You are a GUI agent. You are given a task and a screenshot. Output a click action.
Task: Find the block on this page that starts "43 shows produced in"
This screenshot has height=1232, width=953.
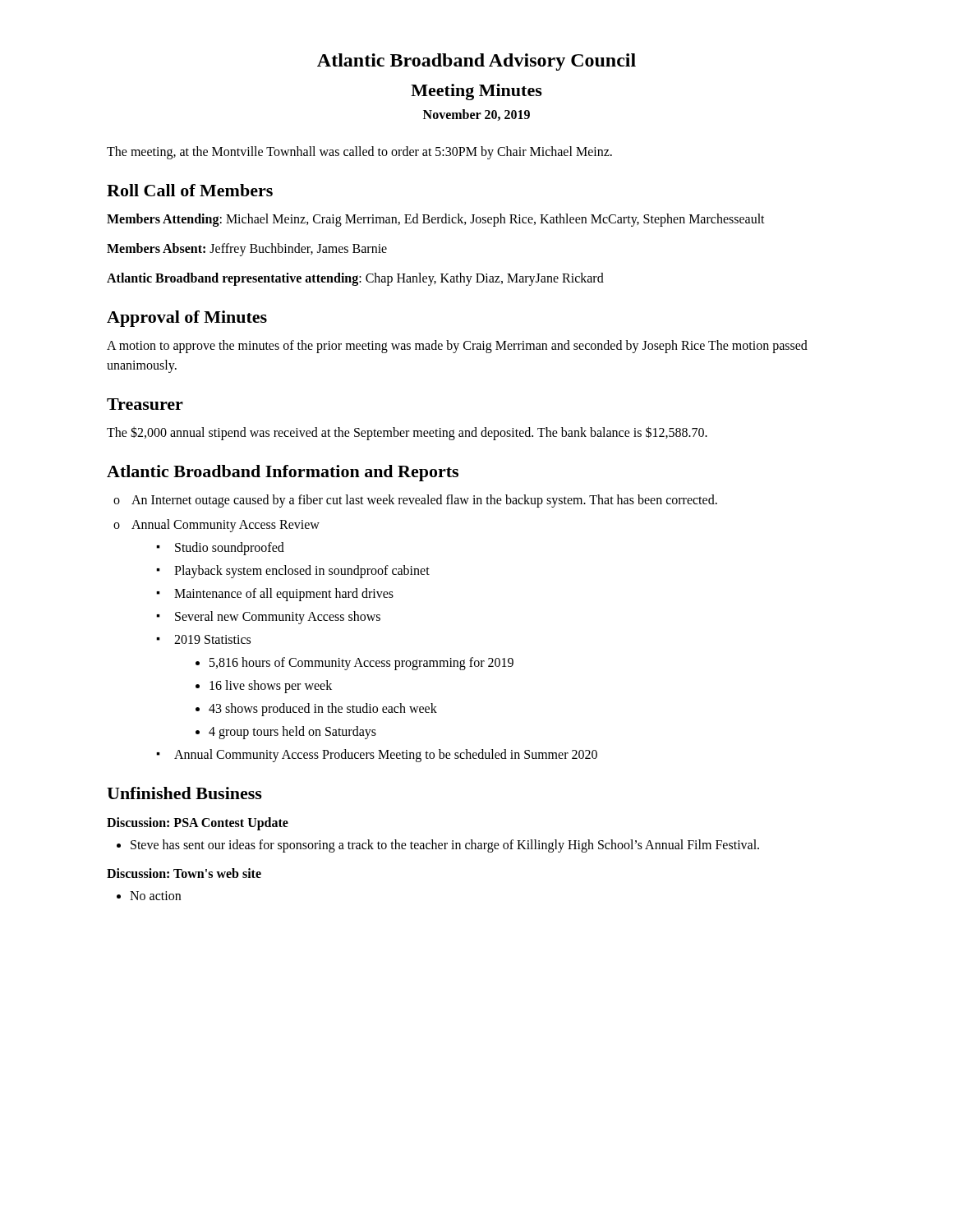point(323,708)
